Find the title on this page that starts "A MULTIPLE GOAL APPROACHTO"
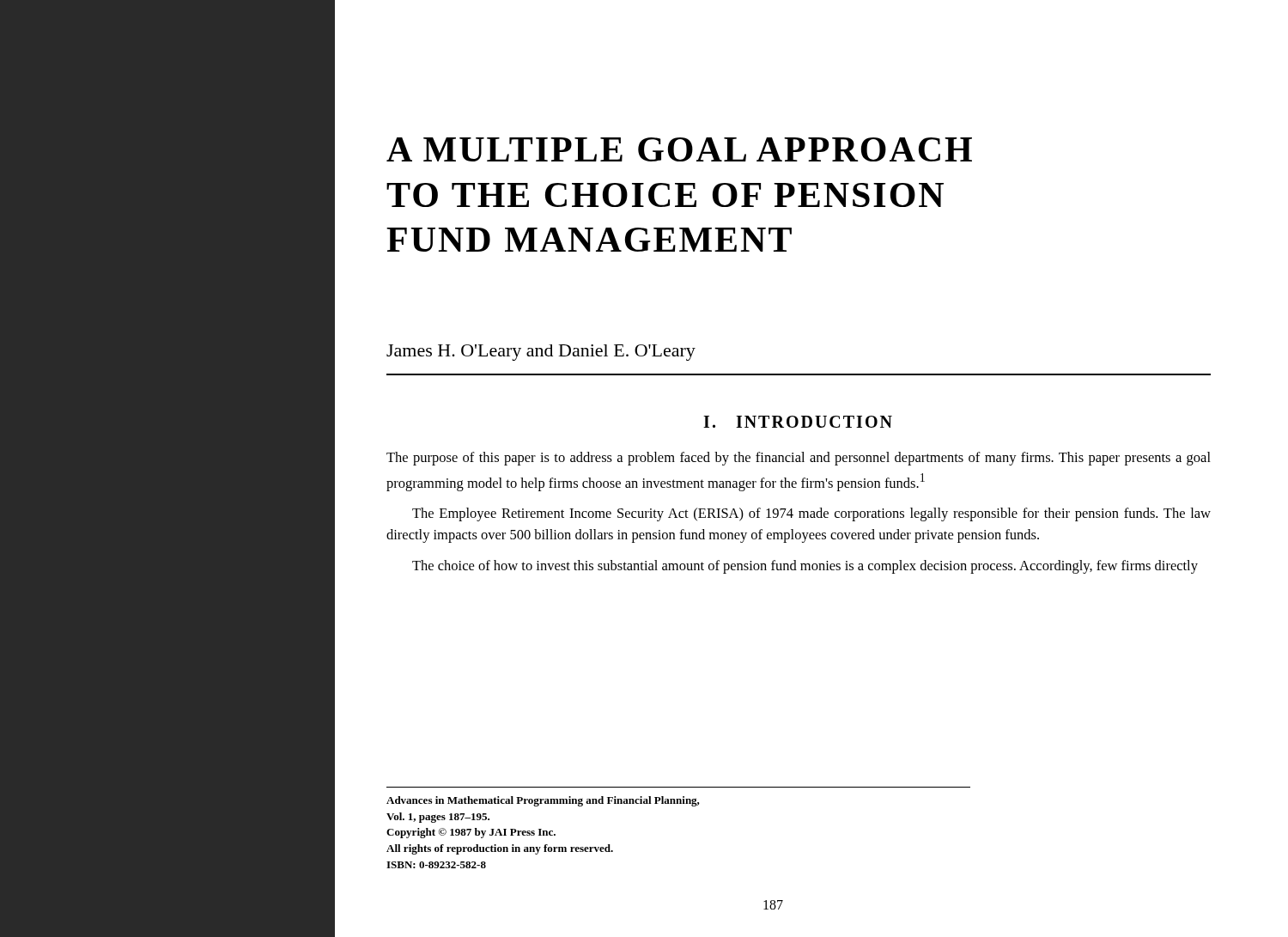Screen dimensions: 937x1288 (713, 195)
